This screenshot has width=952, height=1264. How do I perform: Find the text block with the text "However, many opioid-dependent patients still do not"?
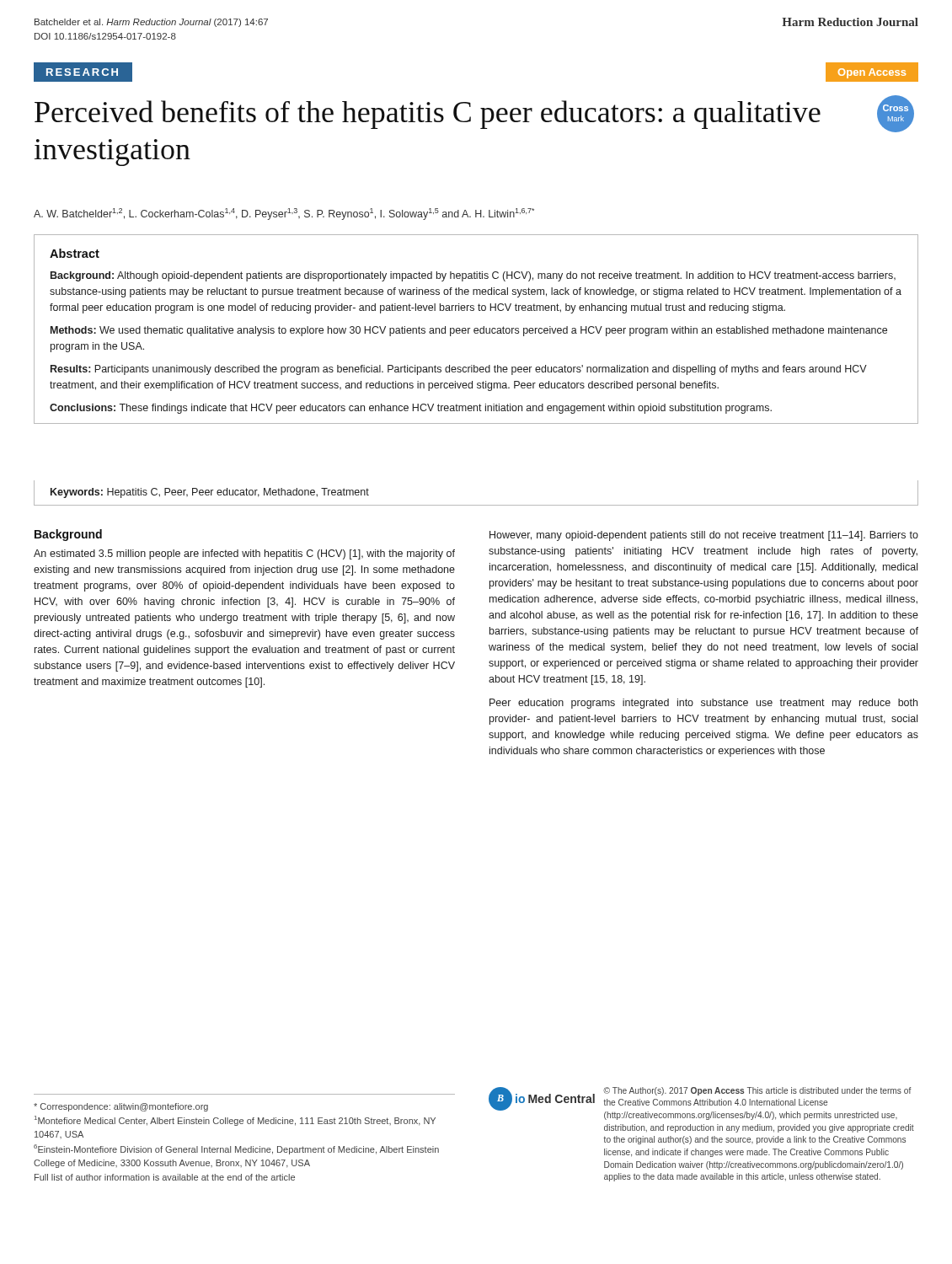coord(703,607)
